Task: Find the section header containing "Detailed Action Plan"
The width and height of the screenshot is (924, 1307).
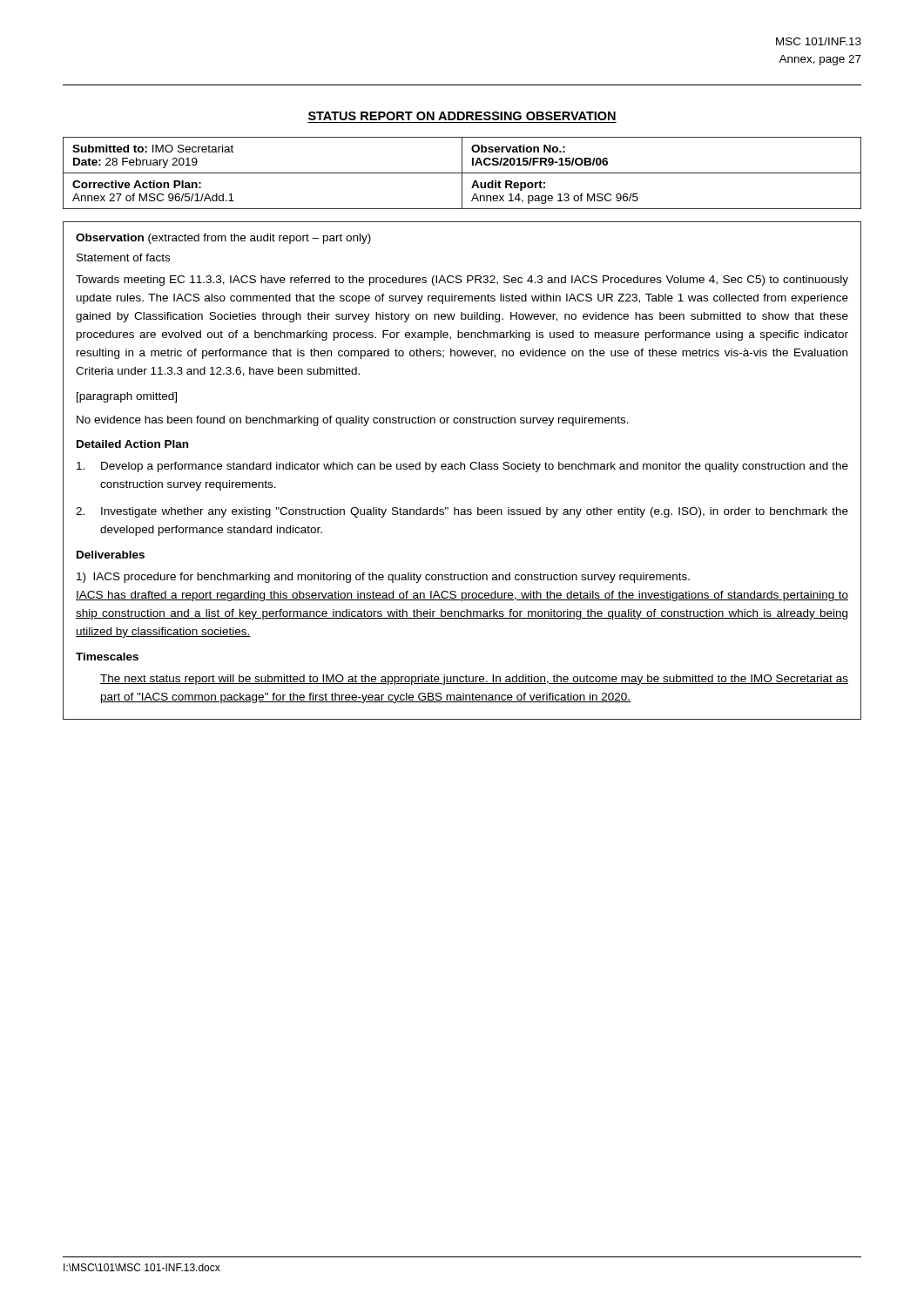Action: (132, 444)
